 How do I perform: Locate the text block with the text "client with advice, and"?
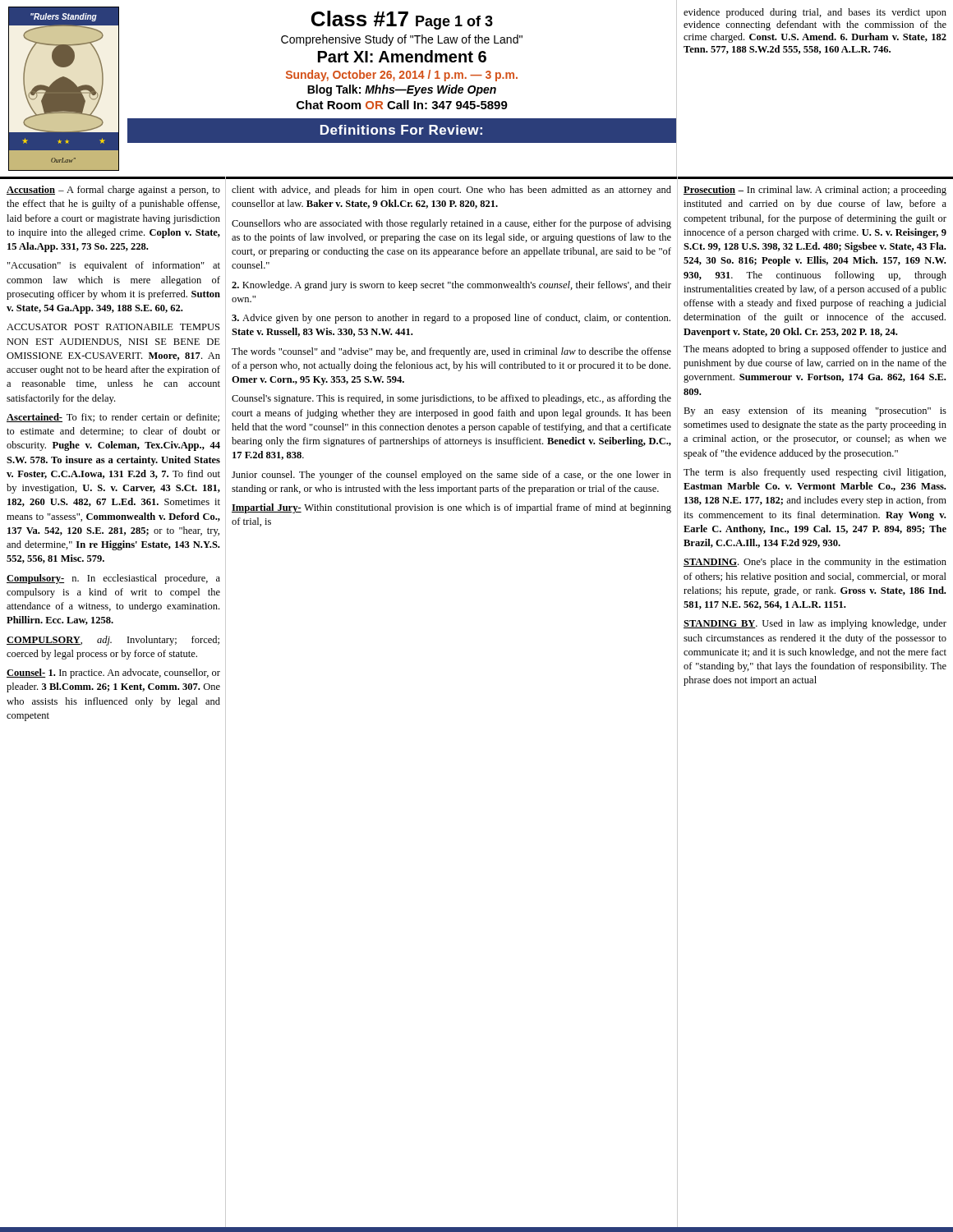451,197
